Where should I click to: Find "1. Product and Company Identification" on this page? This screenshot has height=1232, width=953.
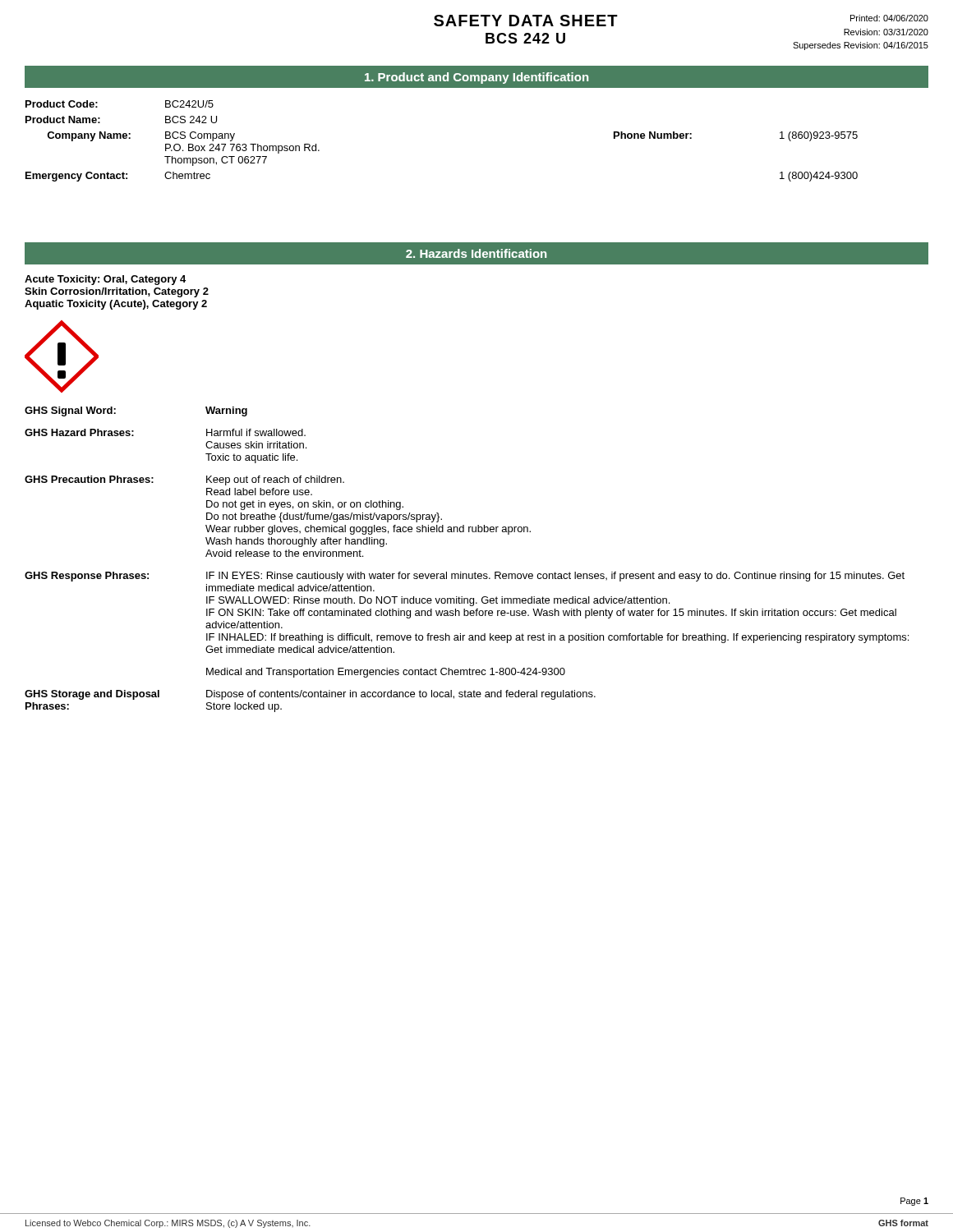tap(476, 77)
